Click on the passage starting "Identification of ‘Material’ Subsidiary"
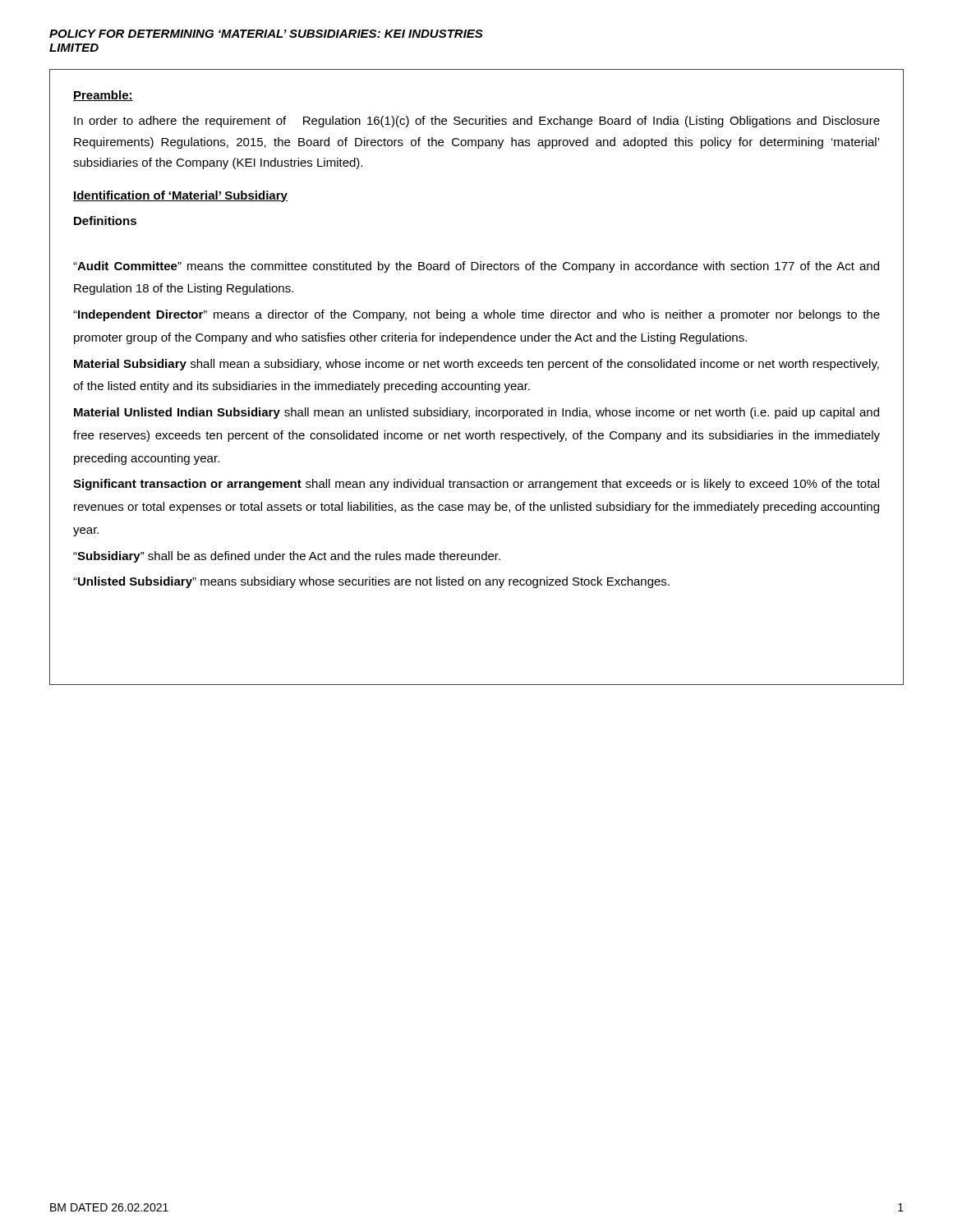The height and width of the screenshot is (1232, 953). pyautogui.click(x=180, y=195)
